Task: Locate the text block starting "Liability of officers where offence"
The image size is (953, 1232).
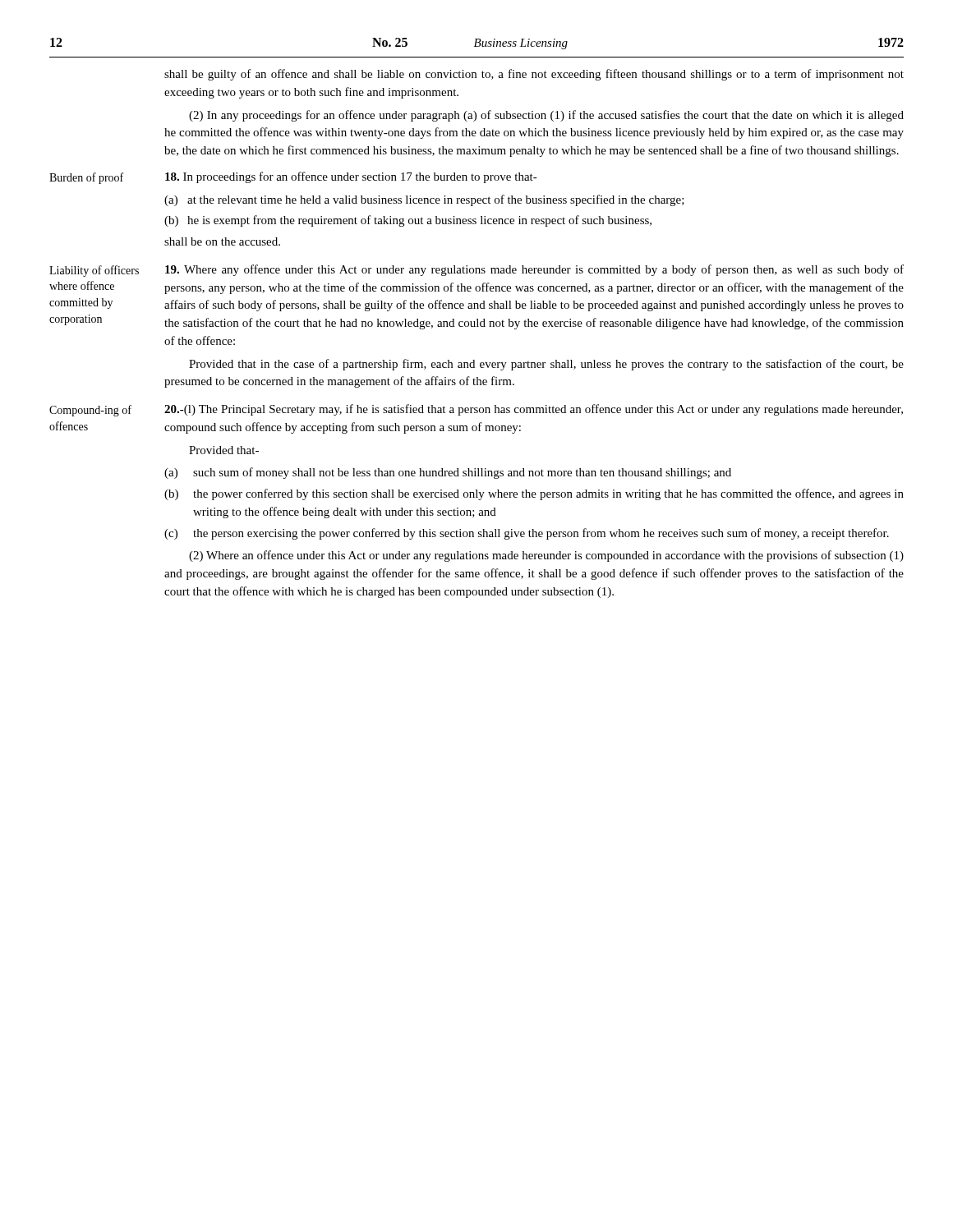Action: click(94, 295)
